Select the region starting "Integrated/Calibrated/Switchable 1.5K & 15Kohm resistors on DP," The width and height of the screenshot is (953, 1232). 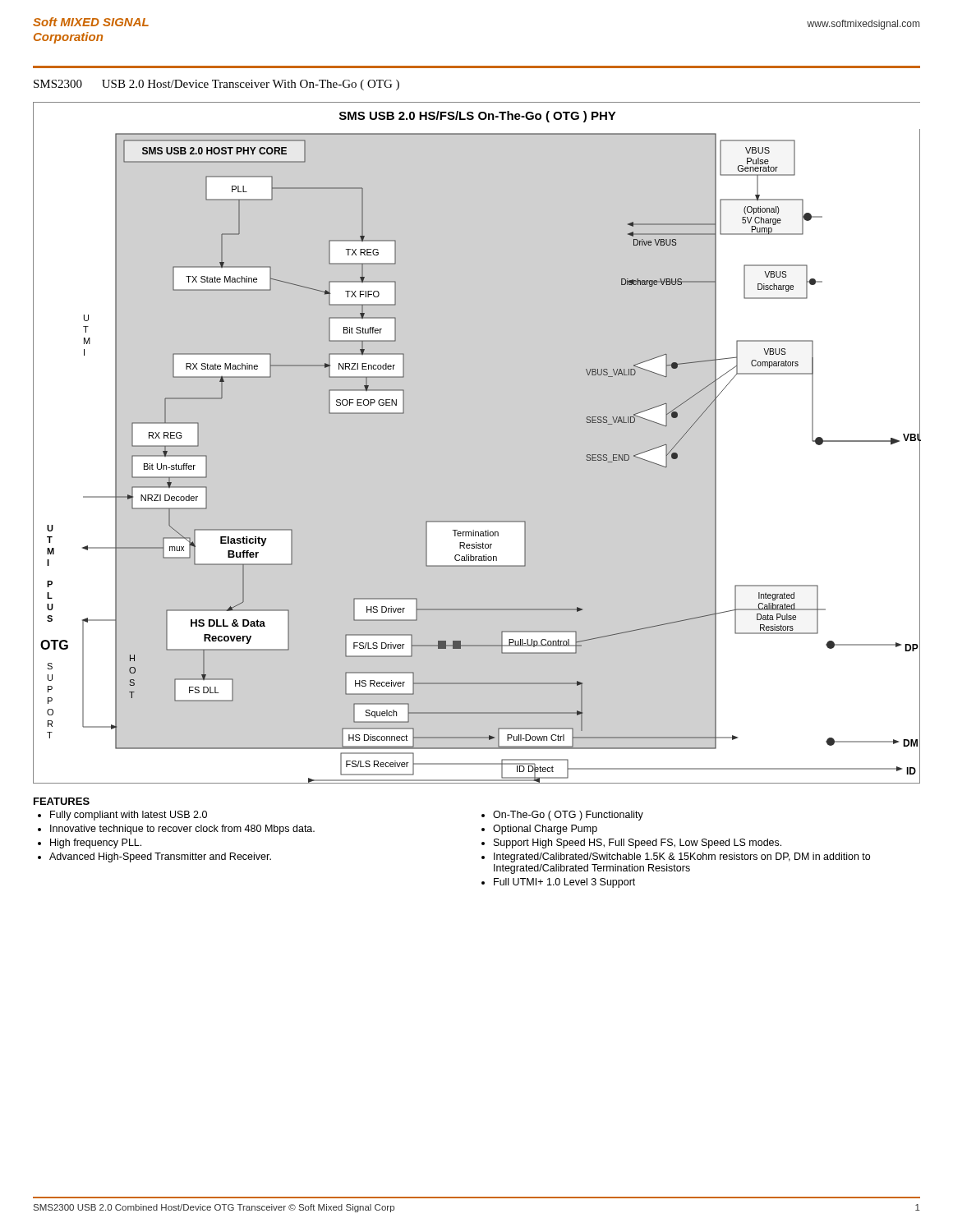pyautogui.click(x=682, y=862)
